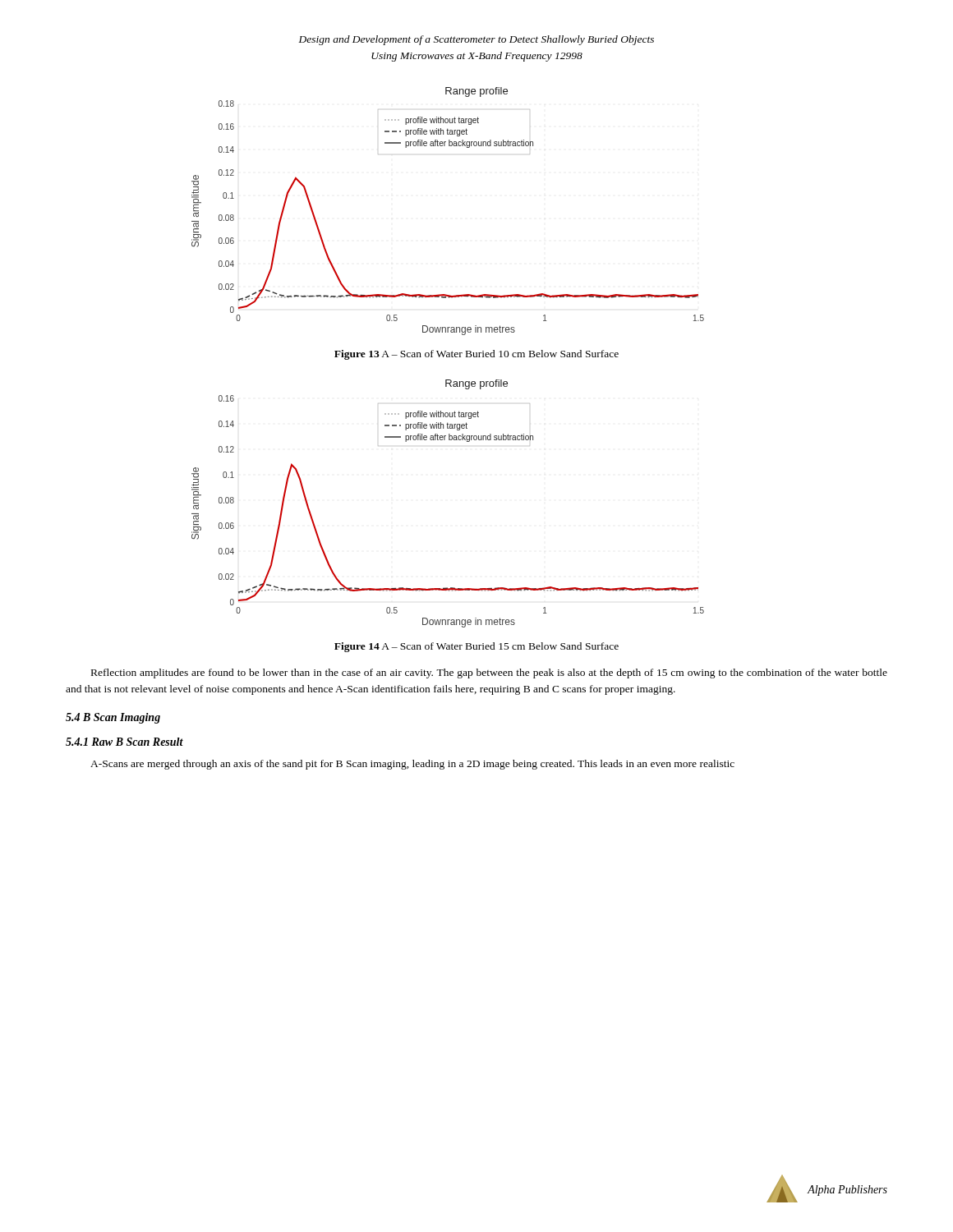Select the passage starting "Reflection amplitudes are found to be"
This screenshot has height=1232, width=953.
476,680
